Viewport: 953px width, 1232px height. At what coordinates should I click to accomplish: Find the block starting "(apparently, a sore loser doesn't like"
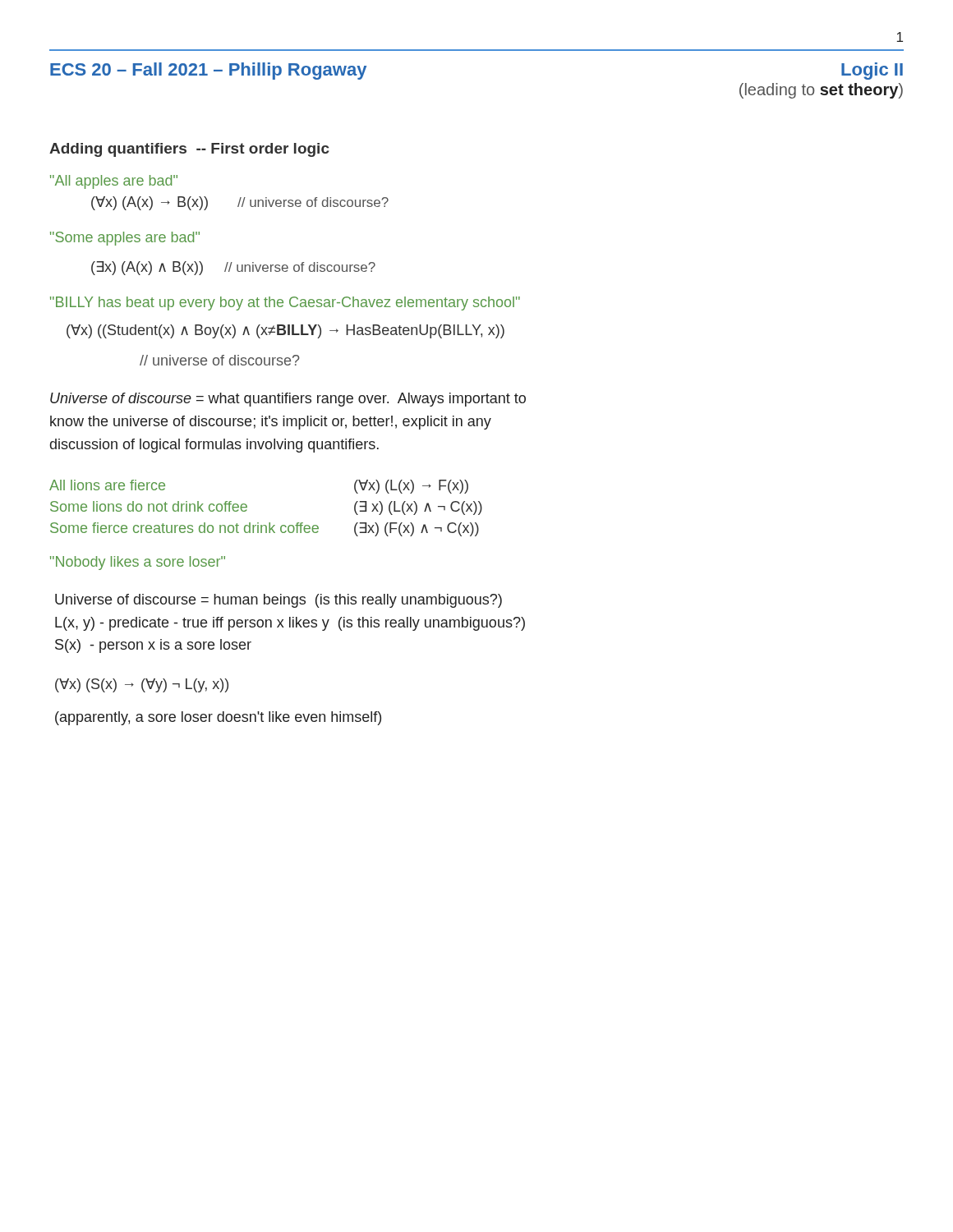pos(218,717)
